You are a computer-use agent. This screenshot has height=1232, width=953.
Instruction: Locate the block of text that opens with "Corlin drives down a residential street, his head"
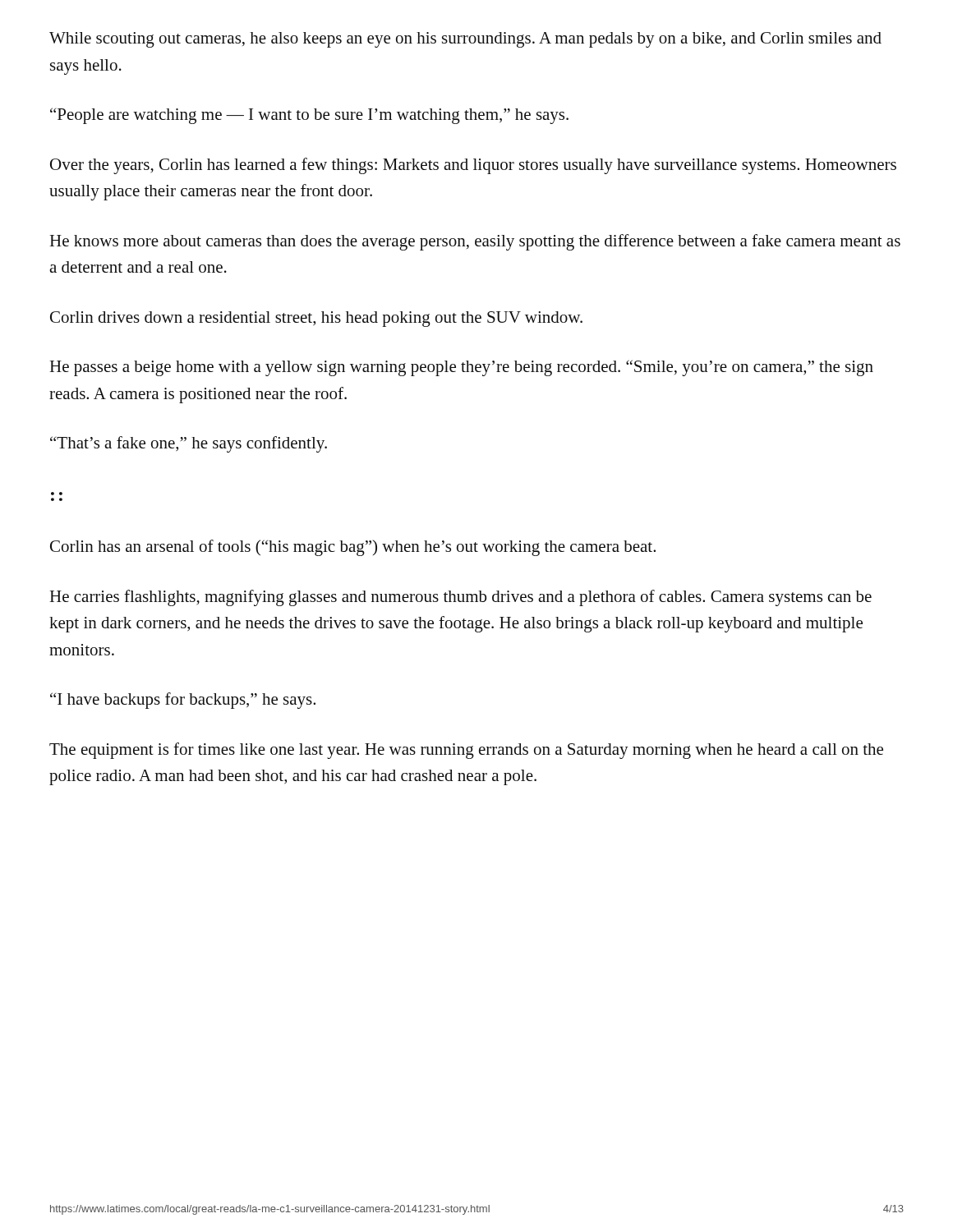316,317
